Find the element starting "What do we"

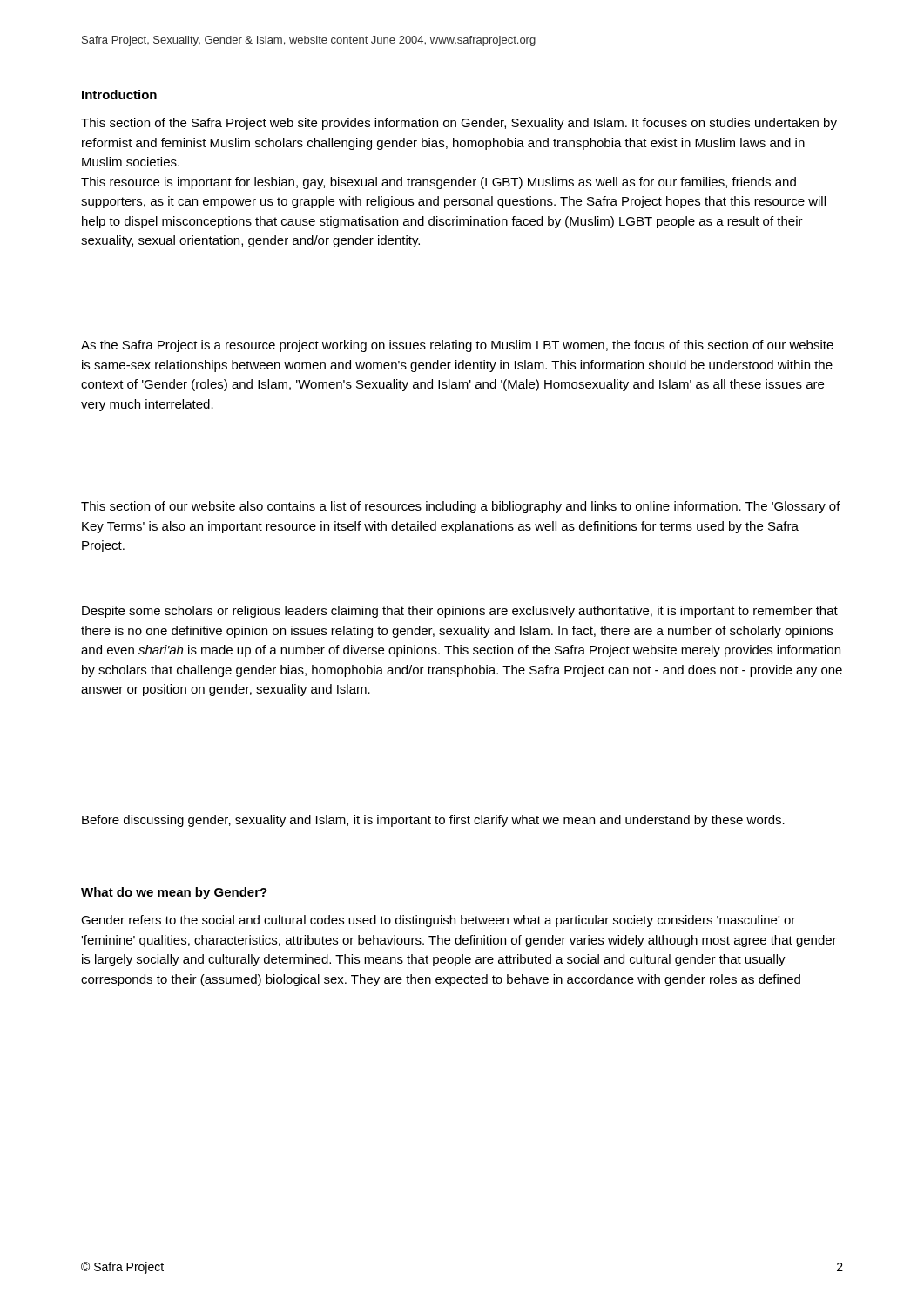(174, 892)
